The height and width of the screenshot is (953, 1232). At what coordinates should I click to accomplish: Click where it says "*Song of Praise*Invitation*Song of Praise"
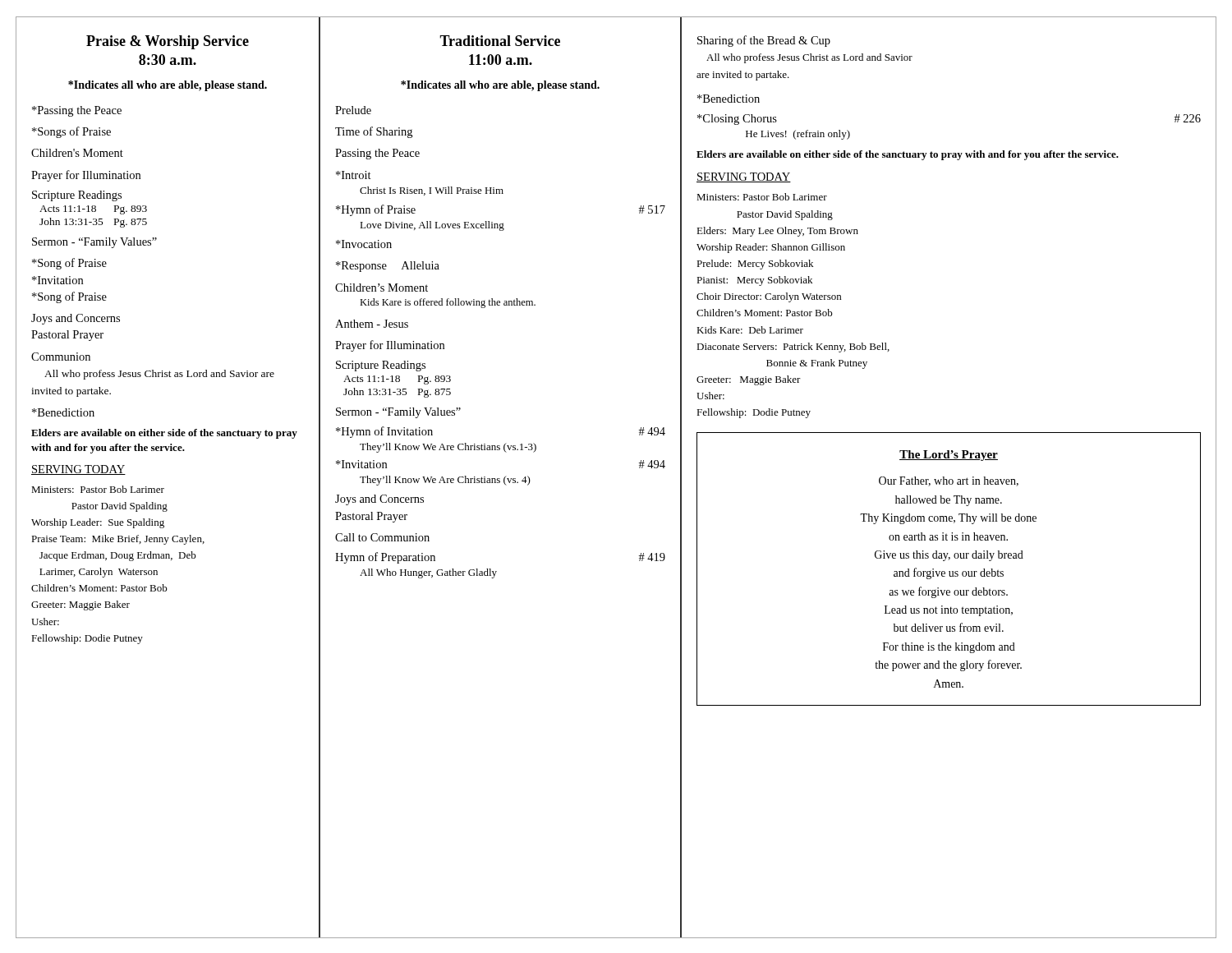tap(69, 280)
